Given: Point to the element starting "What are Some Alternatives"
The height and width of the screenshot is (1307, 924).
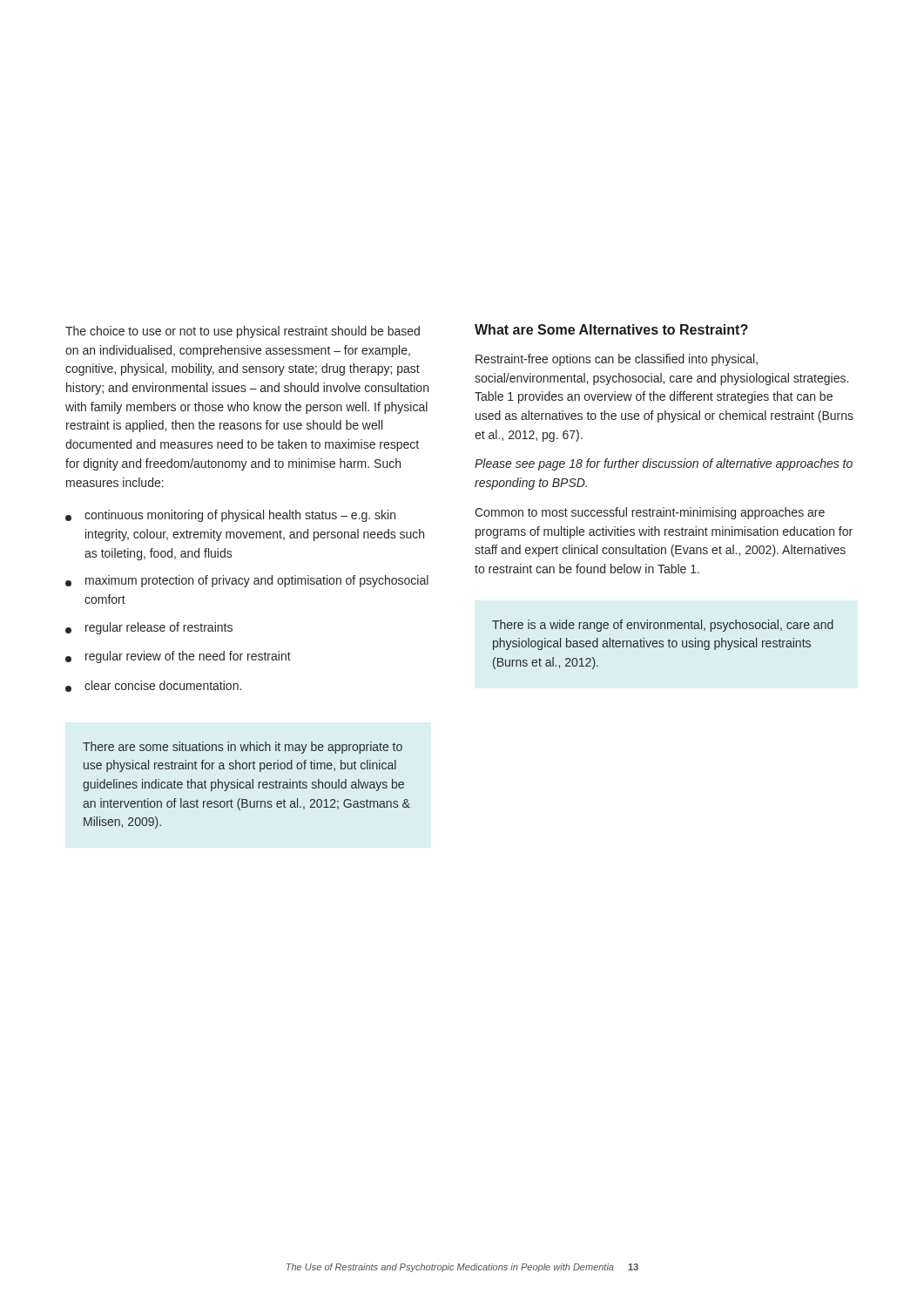Looking at the screenshot, I should [x=611, y=330].
